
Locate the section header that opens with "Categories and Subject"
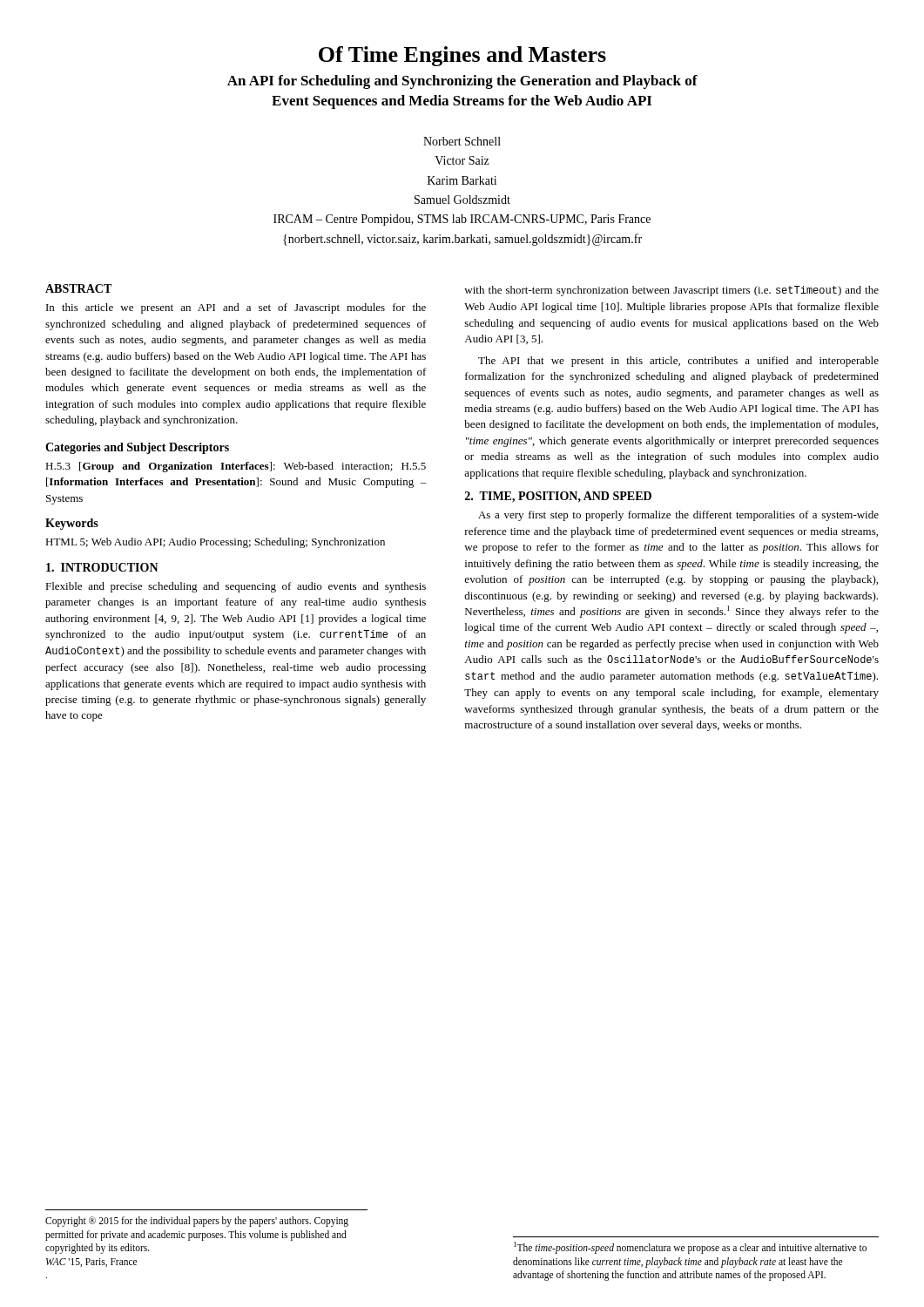coord(137,447)
